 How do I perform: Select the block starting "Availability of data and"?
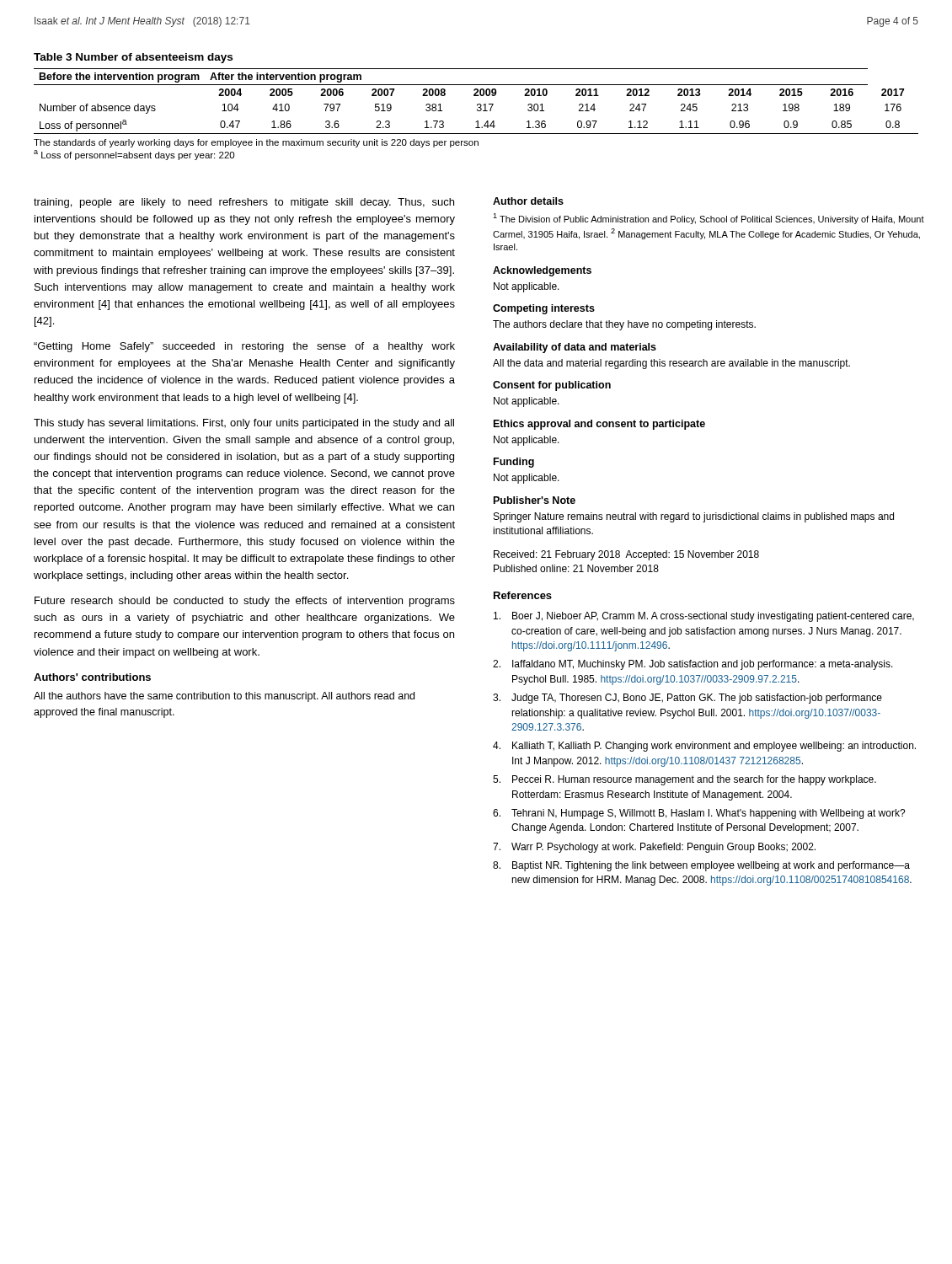pos(575,347)
